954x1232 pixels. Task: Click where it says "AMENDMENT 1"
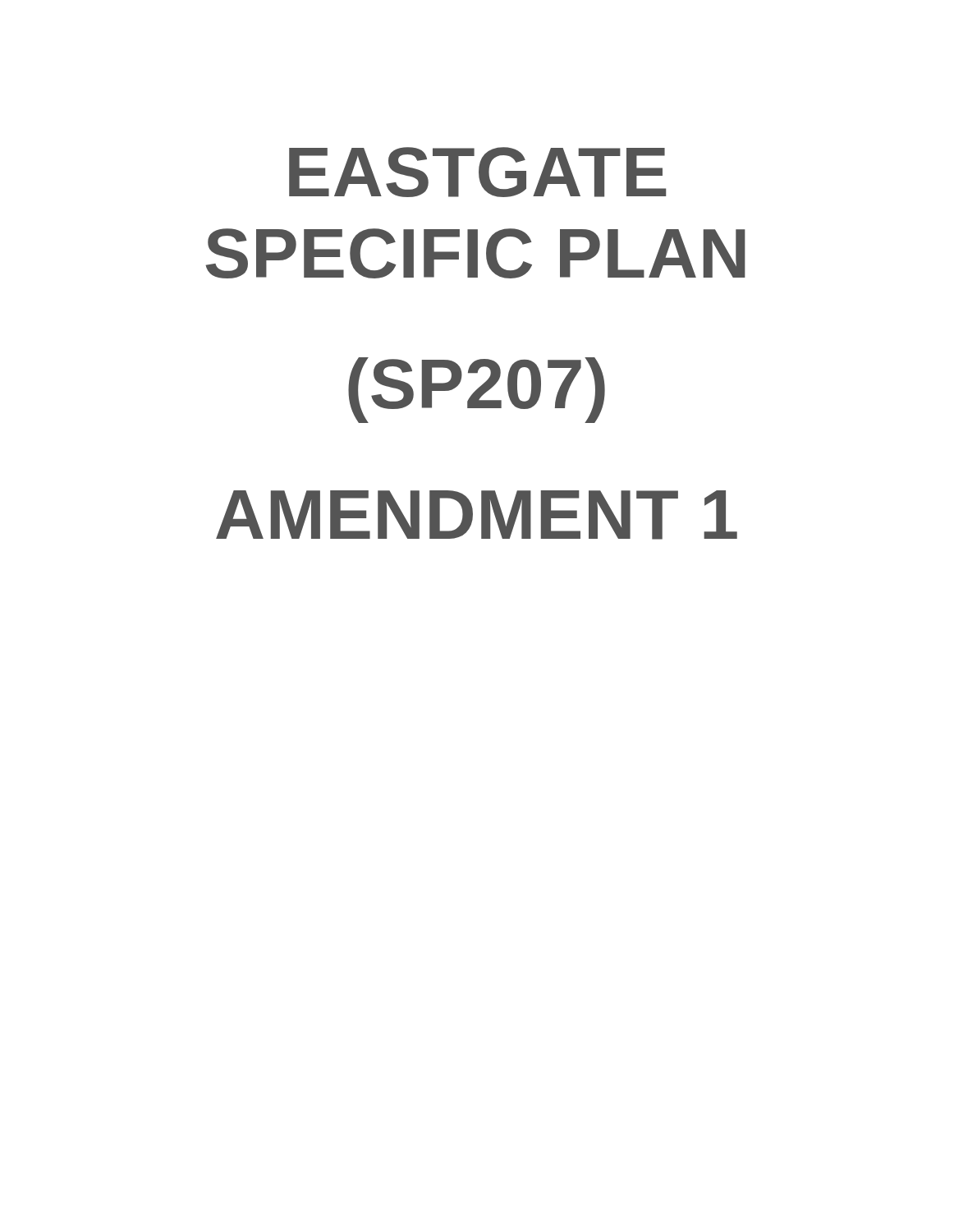pyautogui.click(x=477, y=514)
